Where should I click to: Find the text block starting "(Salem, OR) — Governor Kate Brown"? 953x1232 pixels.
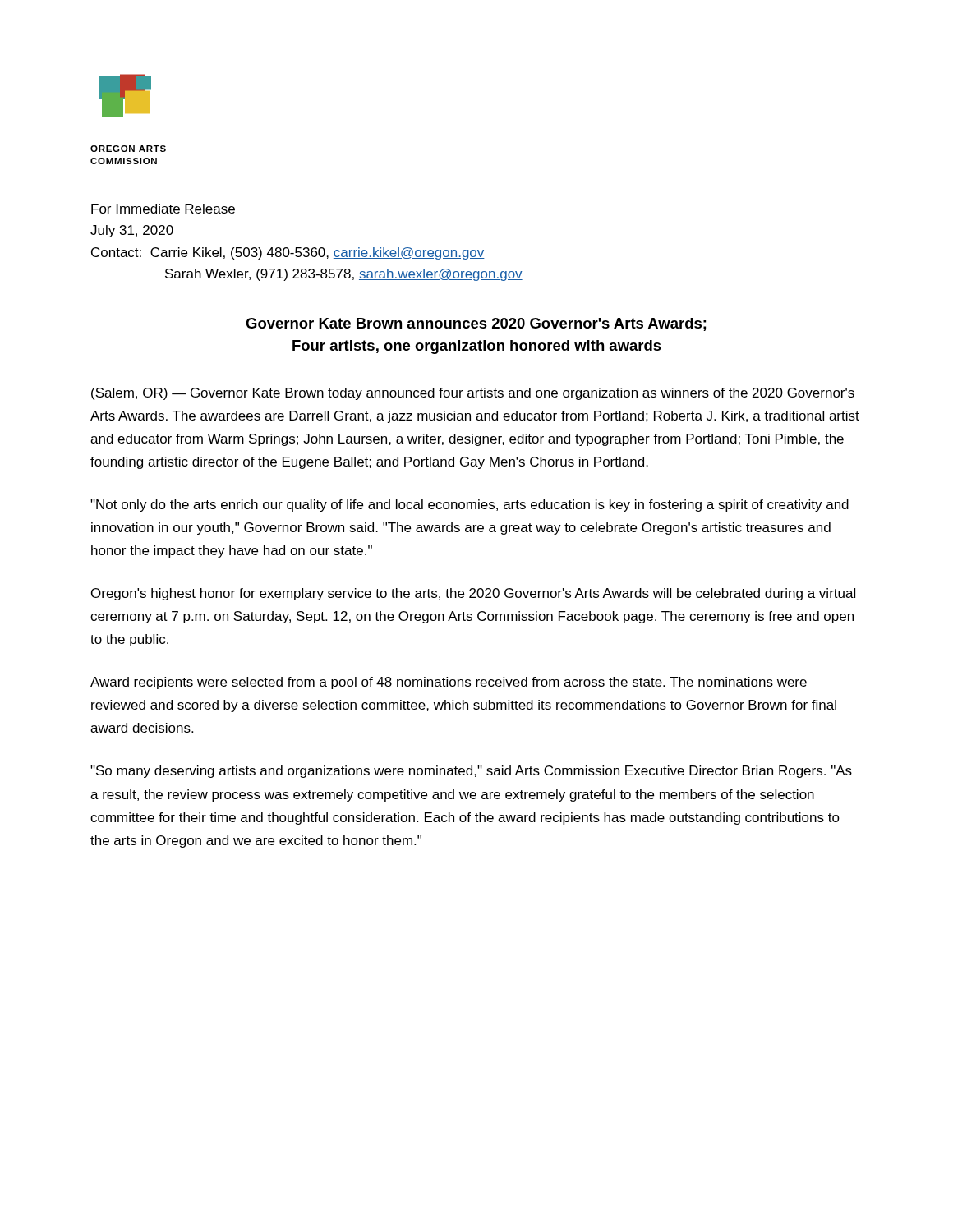click(475, 427)
